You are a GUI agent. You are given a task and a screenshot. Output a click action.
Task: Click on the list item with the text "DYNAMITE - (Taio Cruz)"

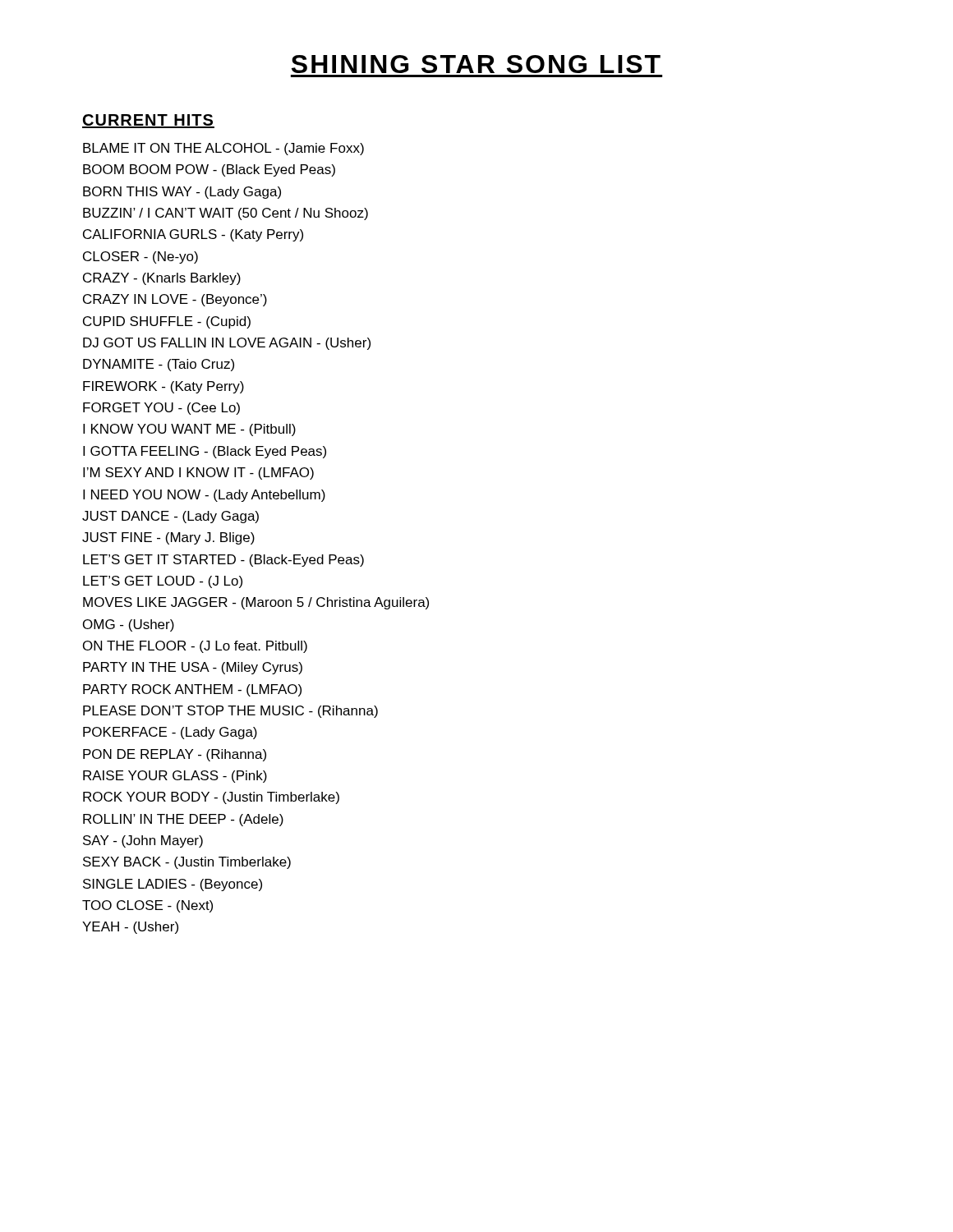[159, 365]
